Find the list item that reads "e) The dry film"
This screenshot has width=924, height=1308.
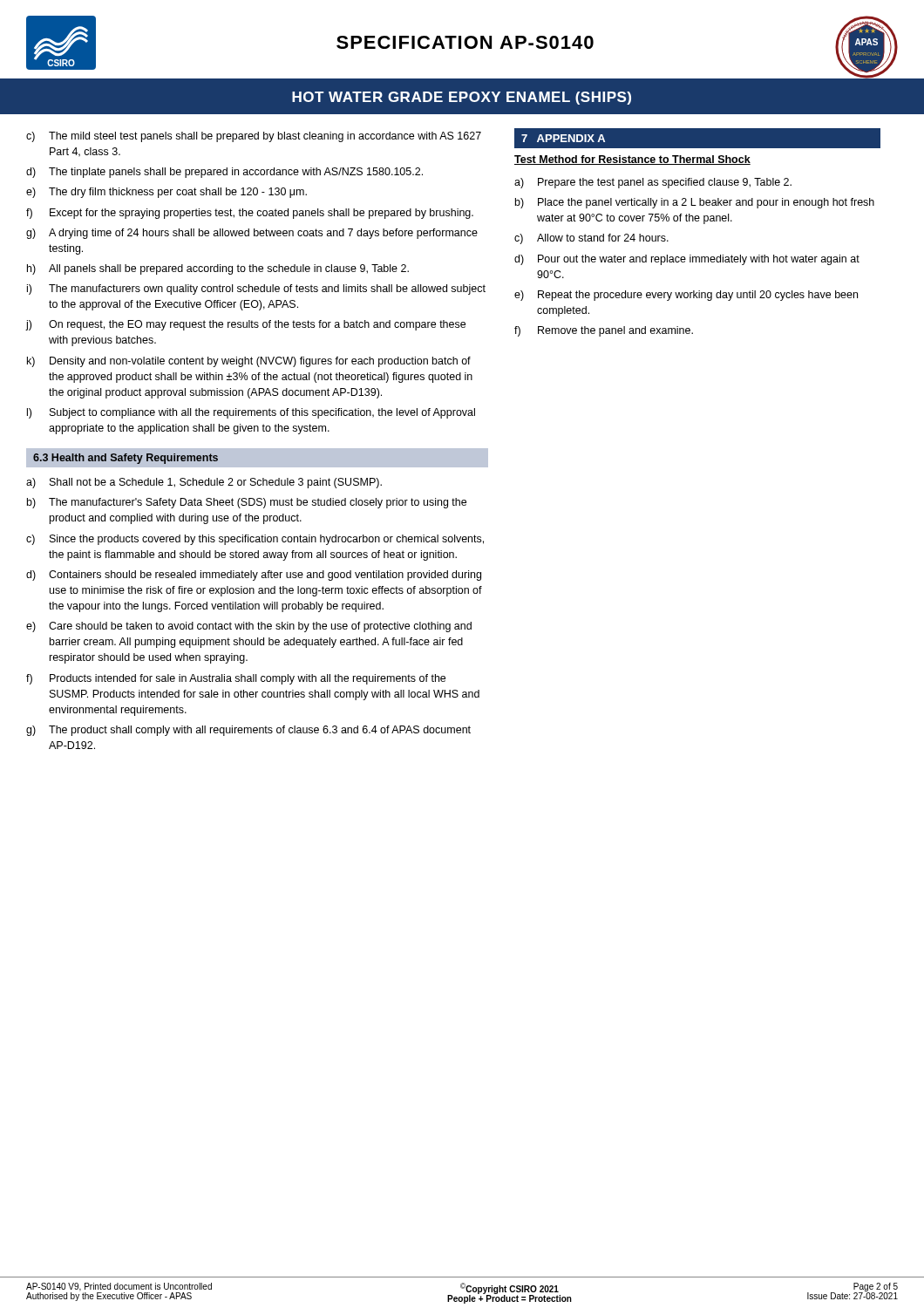click(x=257, y=192)
